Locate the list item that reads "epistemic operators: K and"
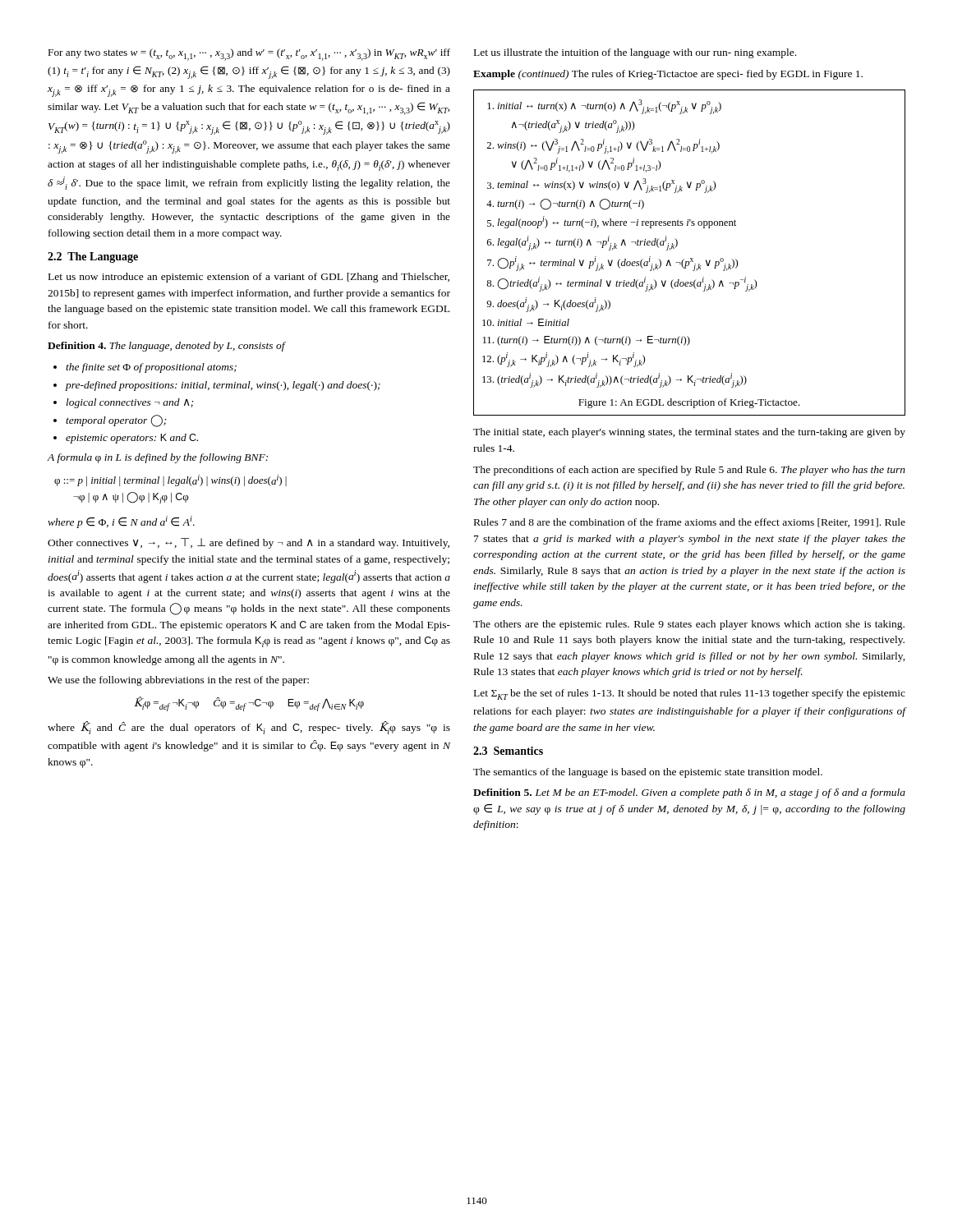953x1232 pixels. [x=132, y=438]
